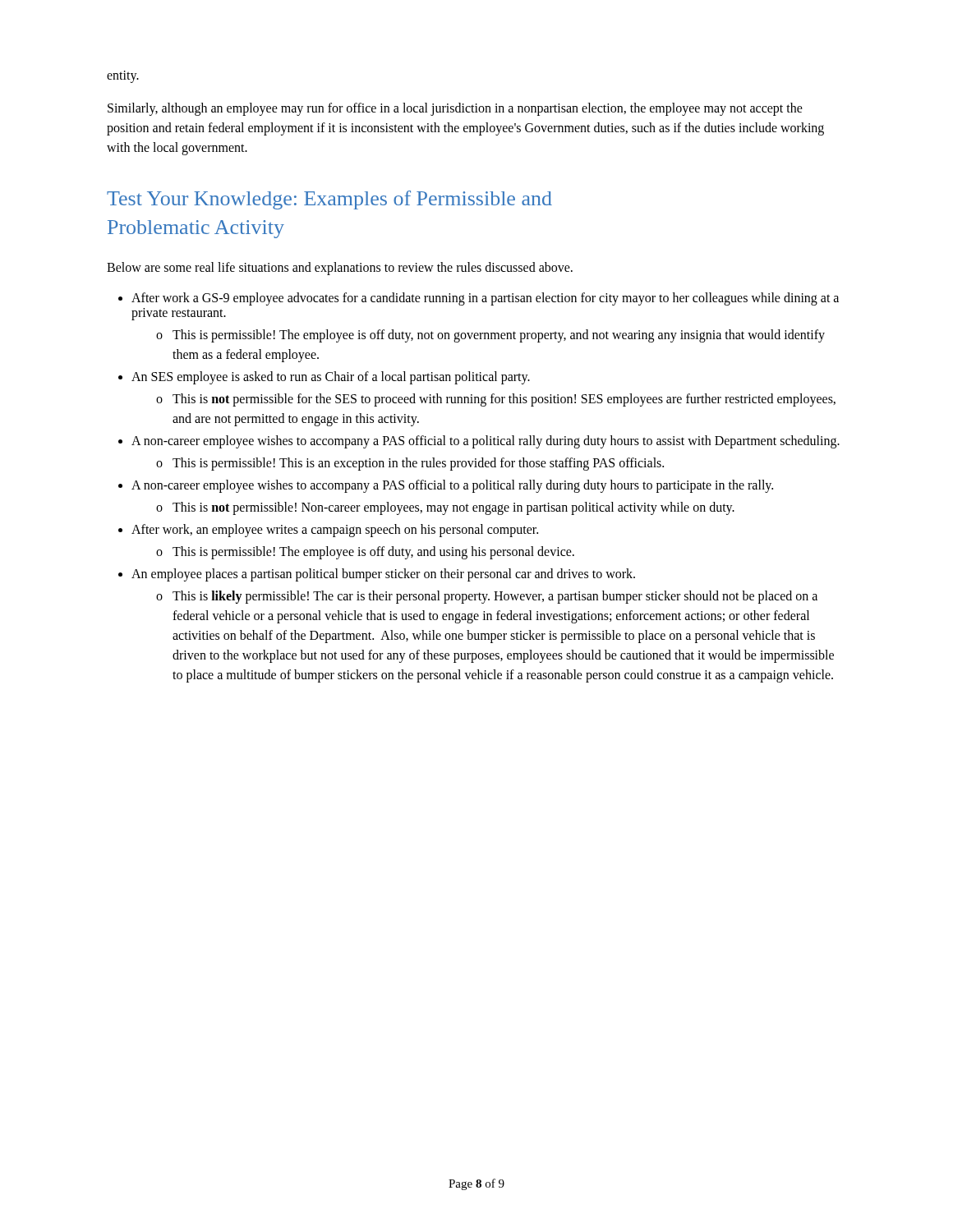Select the region starting "Test Your Knowledge: Examples of Permissible"
The width and height of the screenshot is (953, 1232).
(x=329, y=213)
